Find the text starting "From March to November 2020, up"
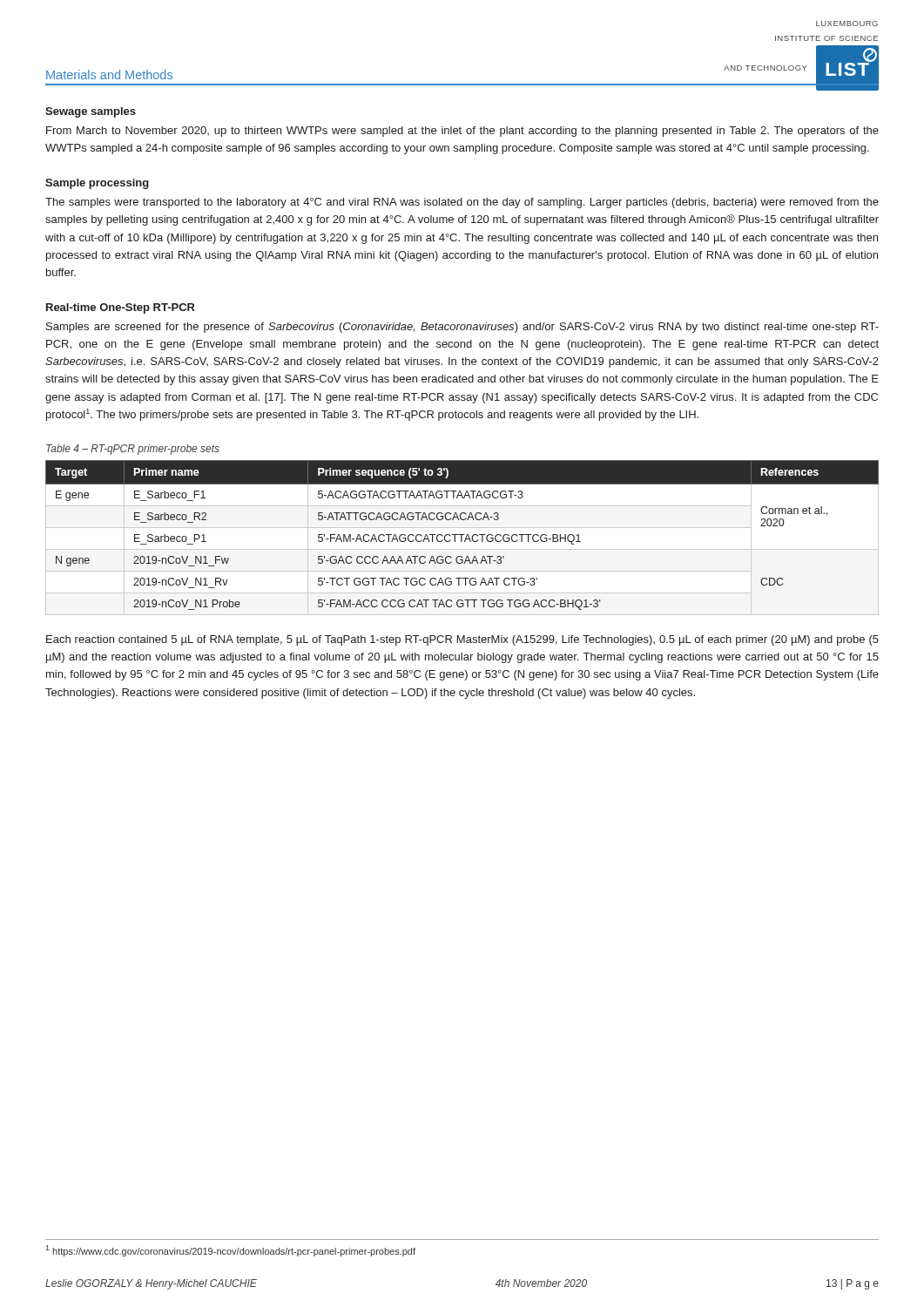924x1307 pixels. coord(462,139)
